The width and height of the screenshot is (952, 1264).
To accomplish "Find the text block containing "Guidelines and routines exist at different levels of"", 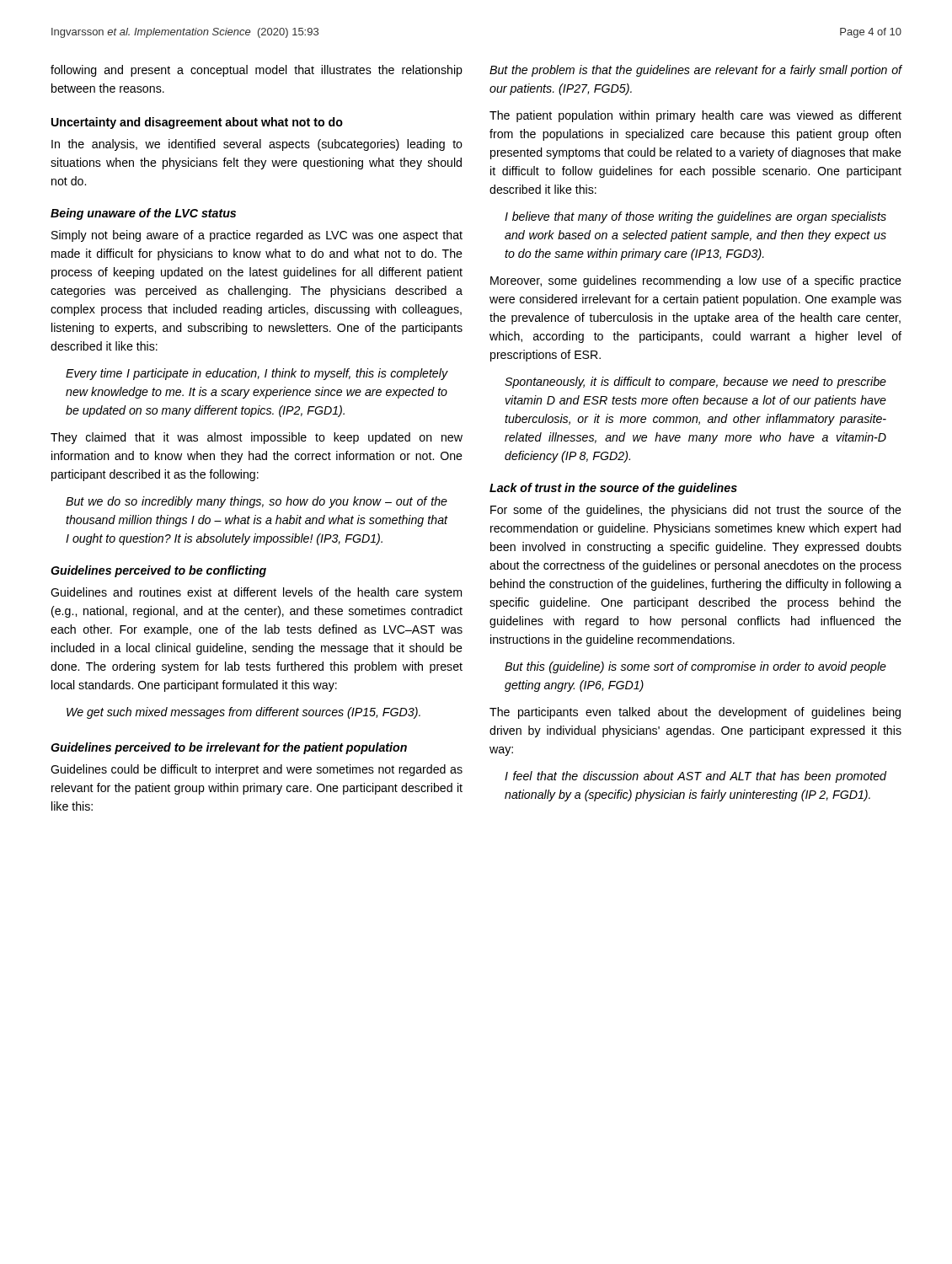I will (x=257, y=639).
